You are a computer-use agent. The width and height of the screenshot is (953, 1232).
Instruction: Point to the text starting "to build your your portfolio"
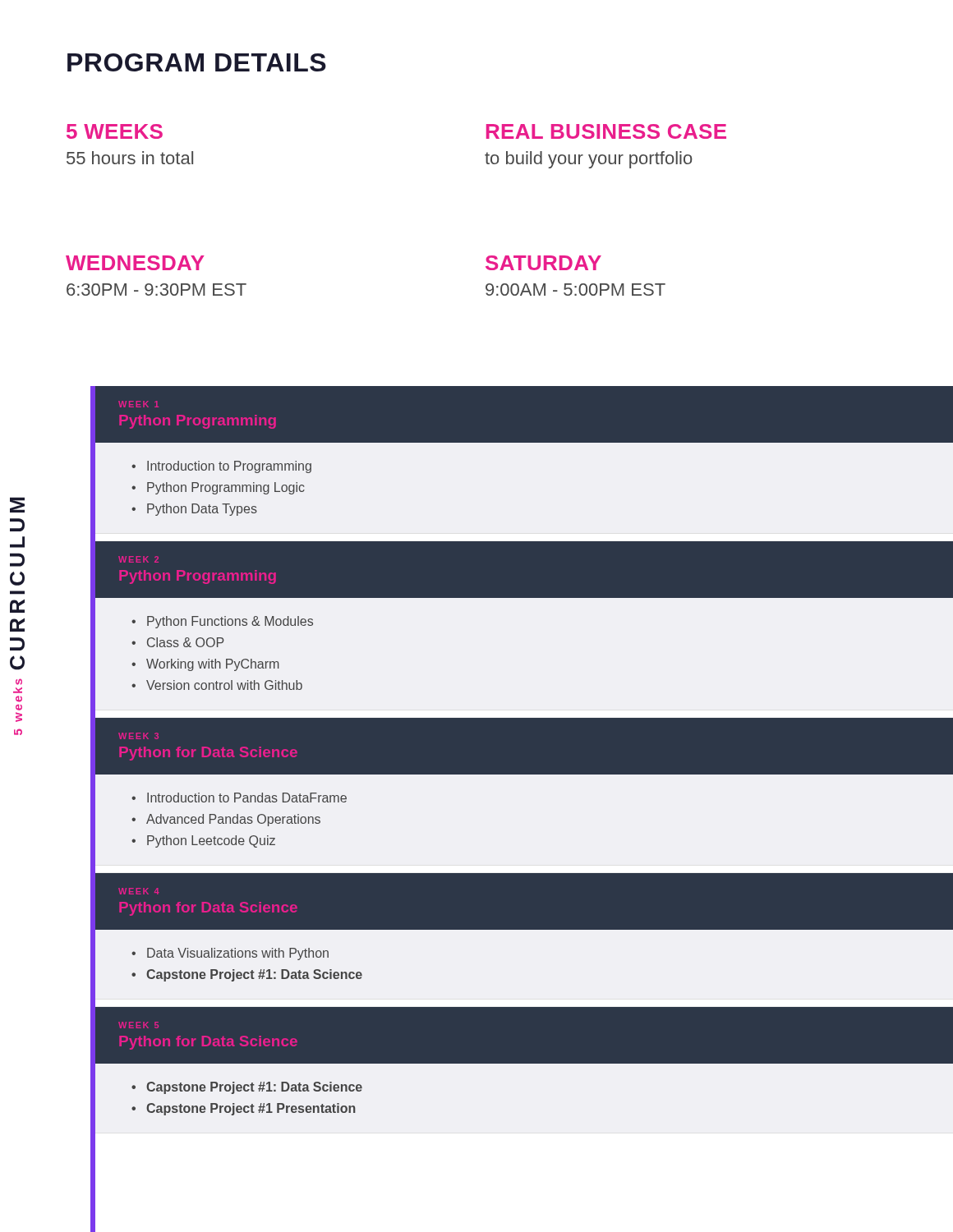pos(690,158)
